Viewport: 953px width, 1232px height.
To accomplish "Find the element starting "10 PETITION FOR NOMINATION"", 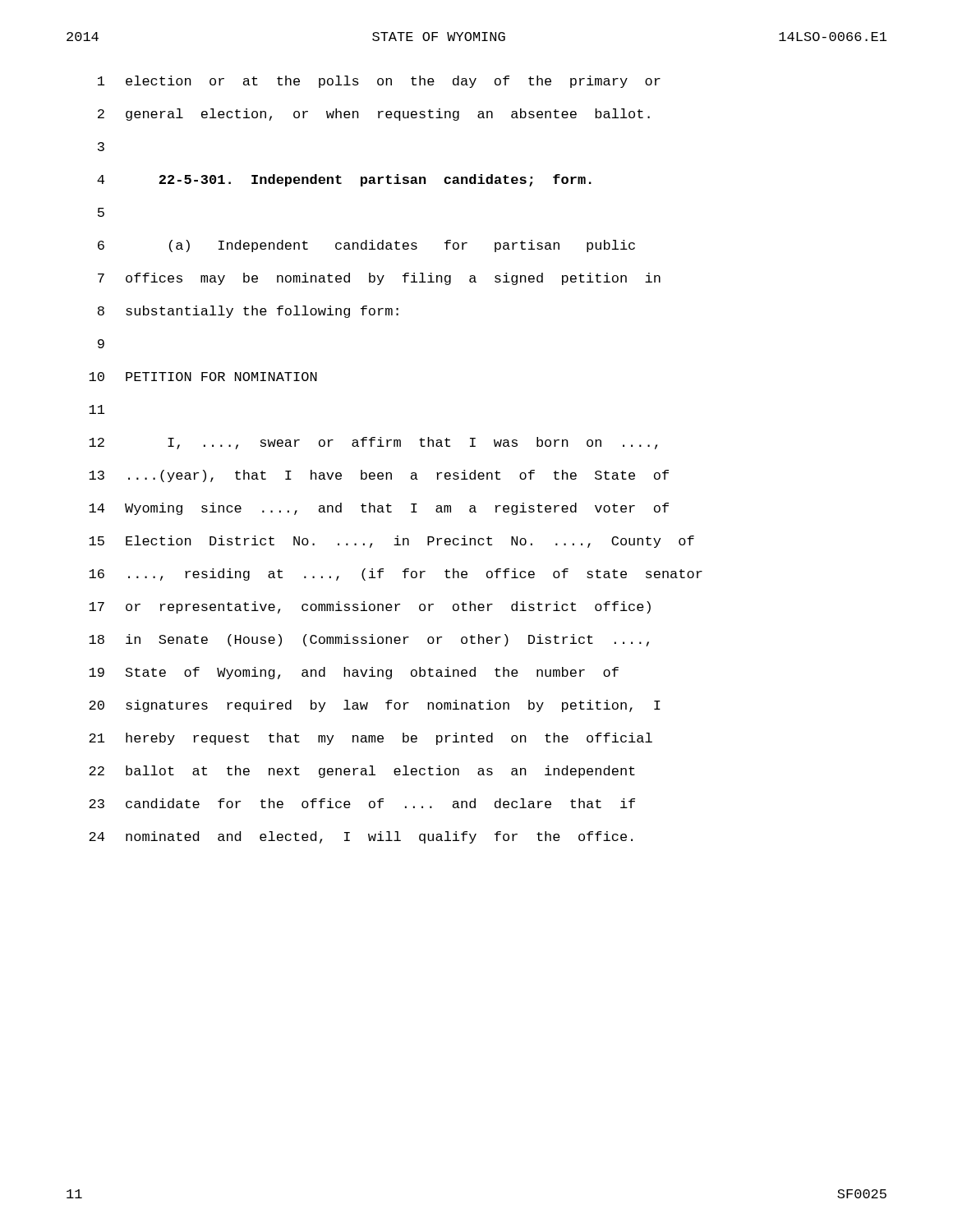I will click(x=203, y=377).
